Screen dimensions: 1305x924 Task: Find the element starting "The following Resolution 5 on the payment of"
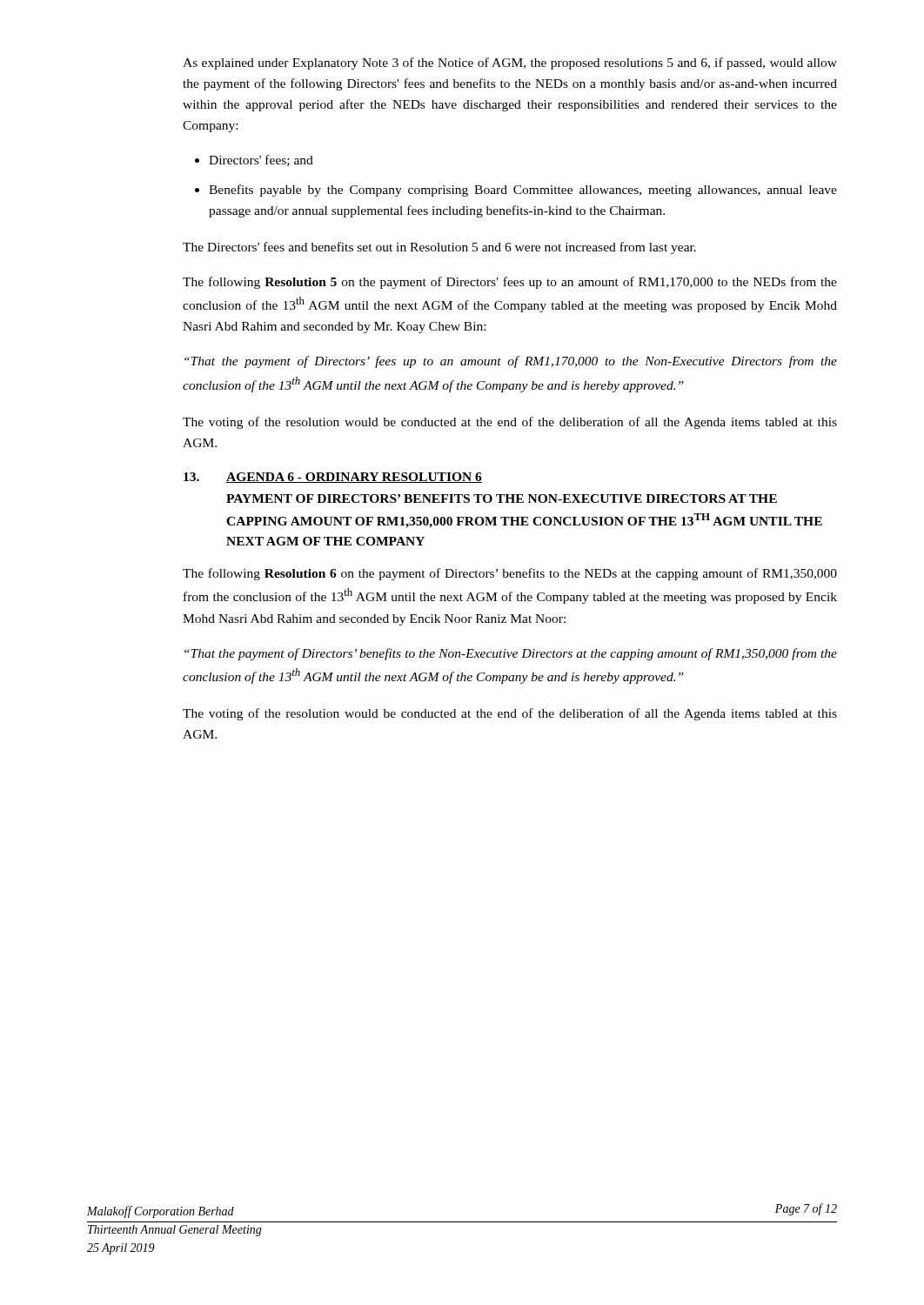(510, 304)
